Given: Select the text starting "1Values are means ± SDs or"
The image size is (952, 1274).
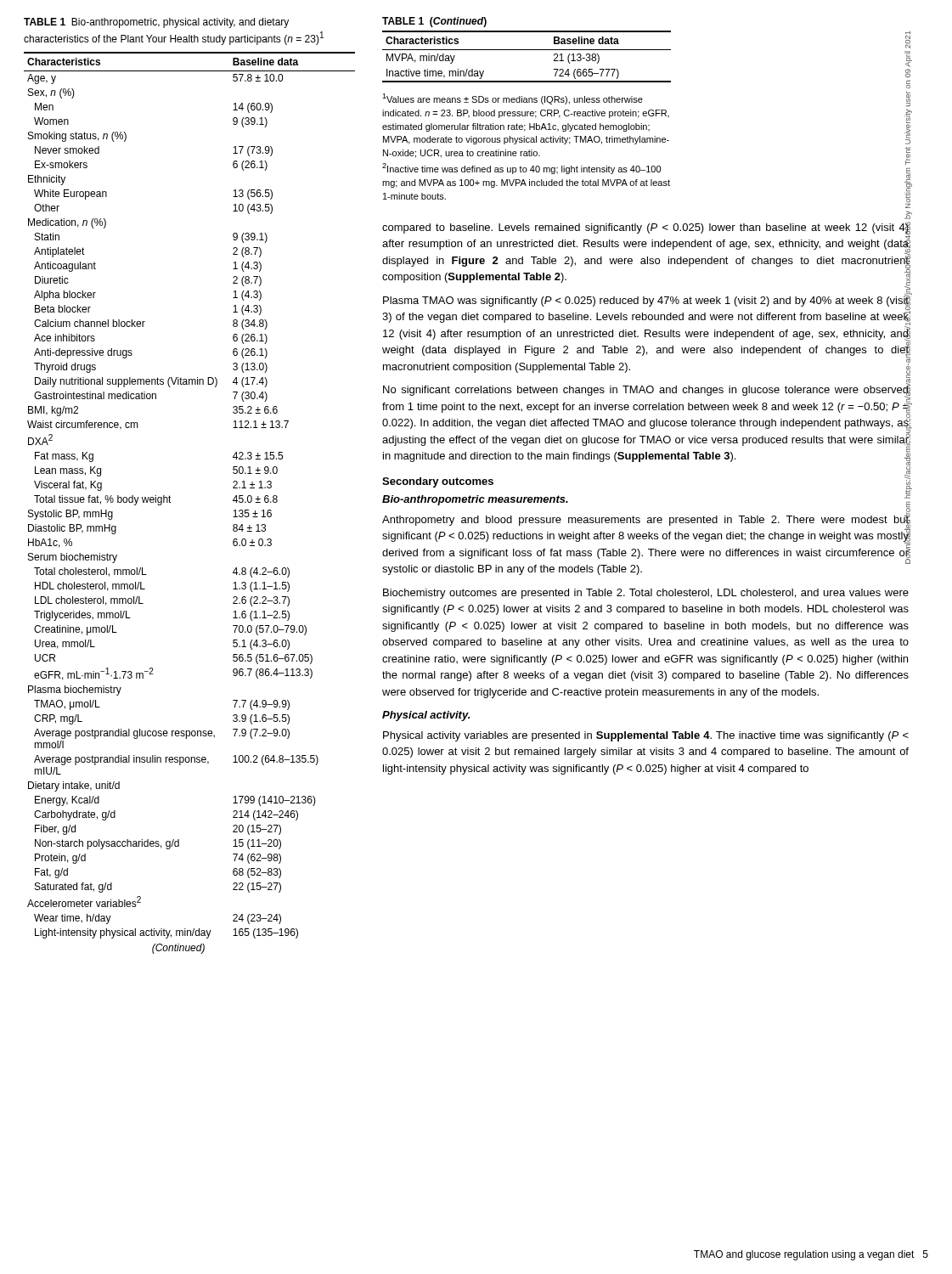Looking at the screenshot, I should [x=526, y=146].
